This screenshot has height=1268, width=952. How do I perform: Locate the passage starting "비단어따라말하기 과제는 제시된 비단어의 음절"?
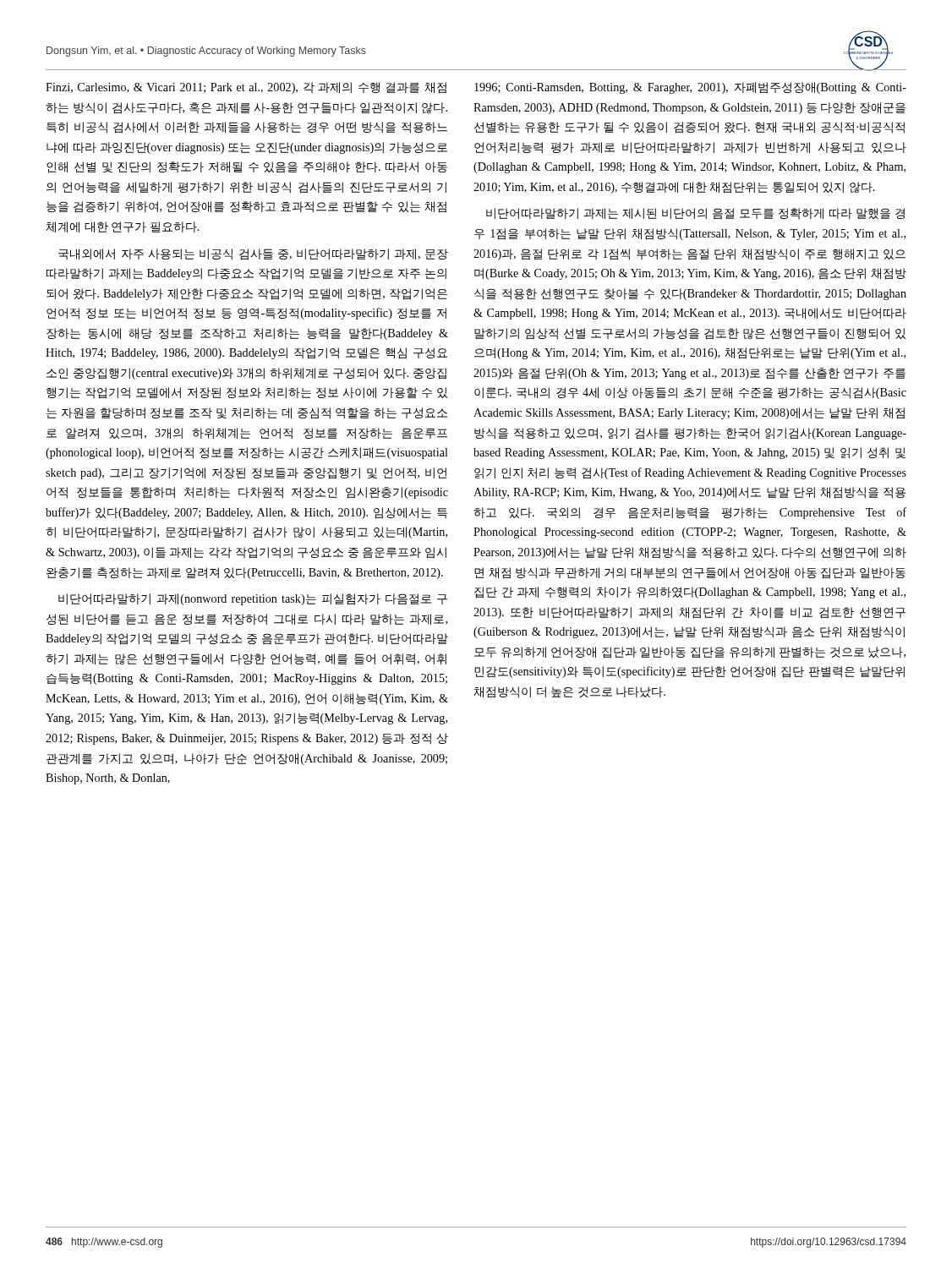click(x=690, y=453)
